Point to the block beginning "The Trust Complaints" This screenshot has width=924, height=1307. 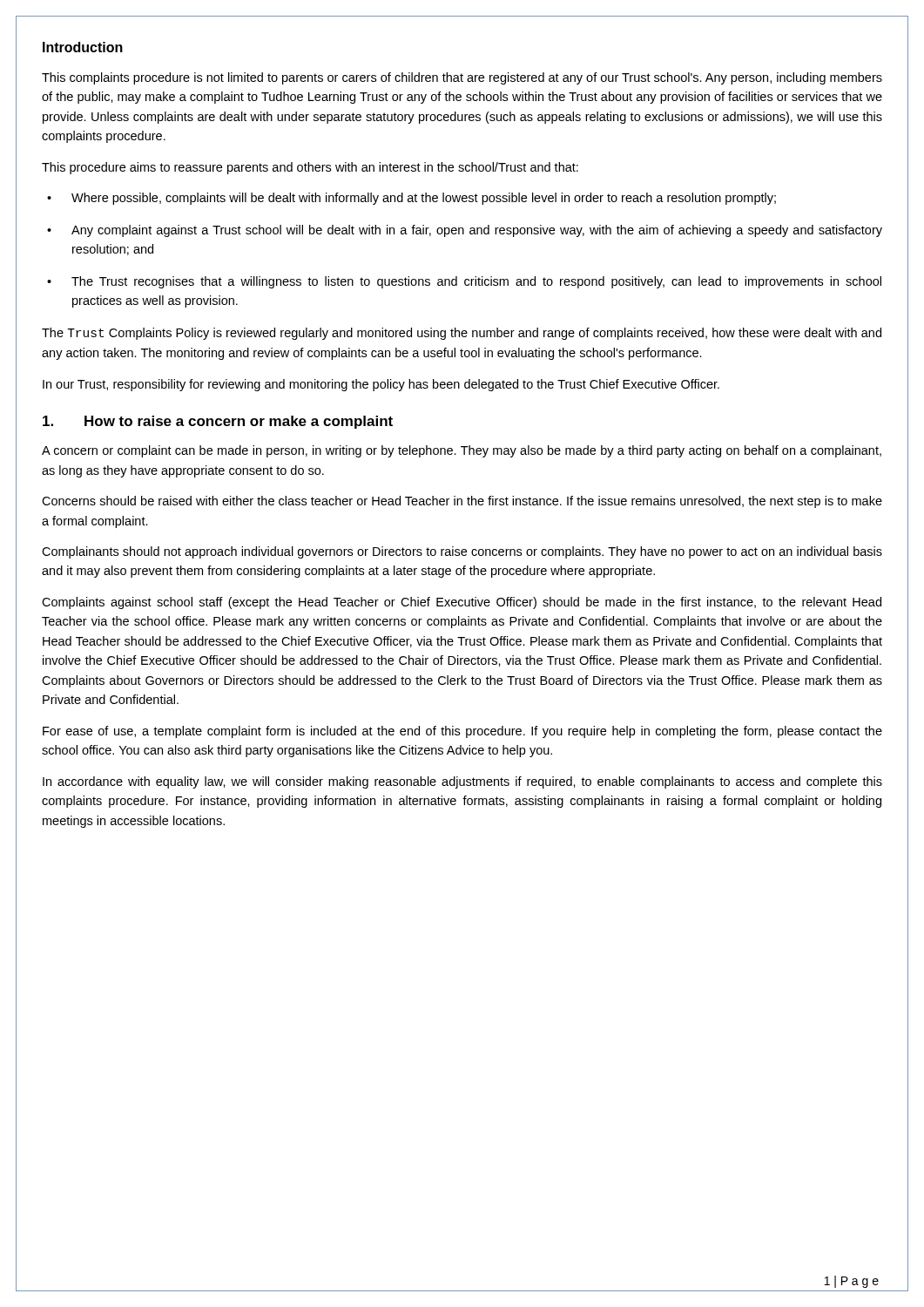pos(462,343)
